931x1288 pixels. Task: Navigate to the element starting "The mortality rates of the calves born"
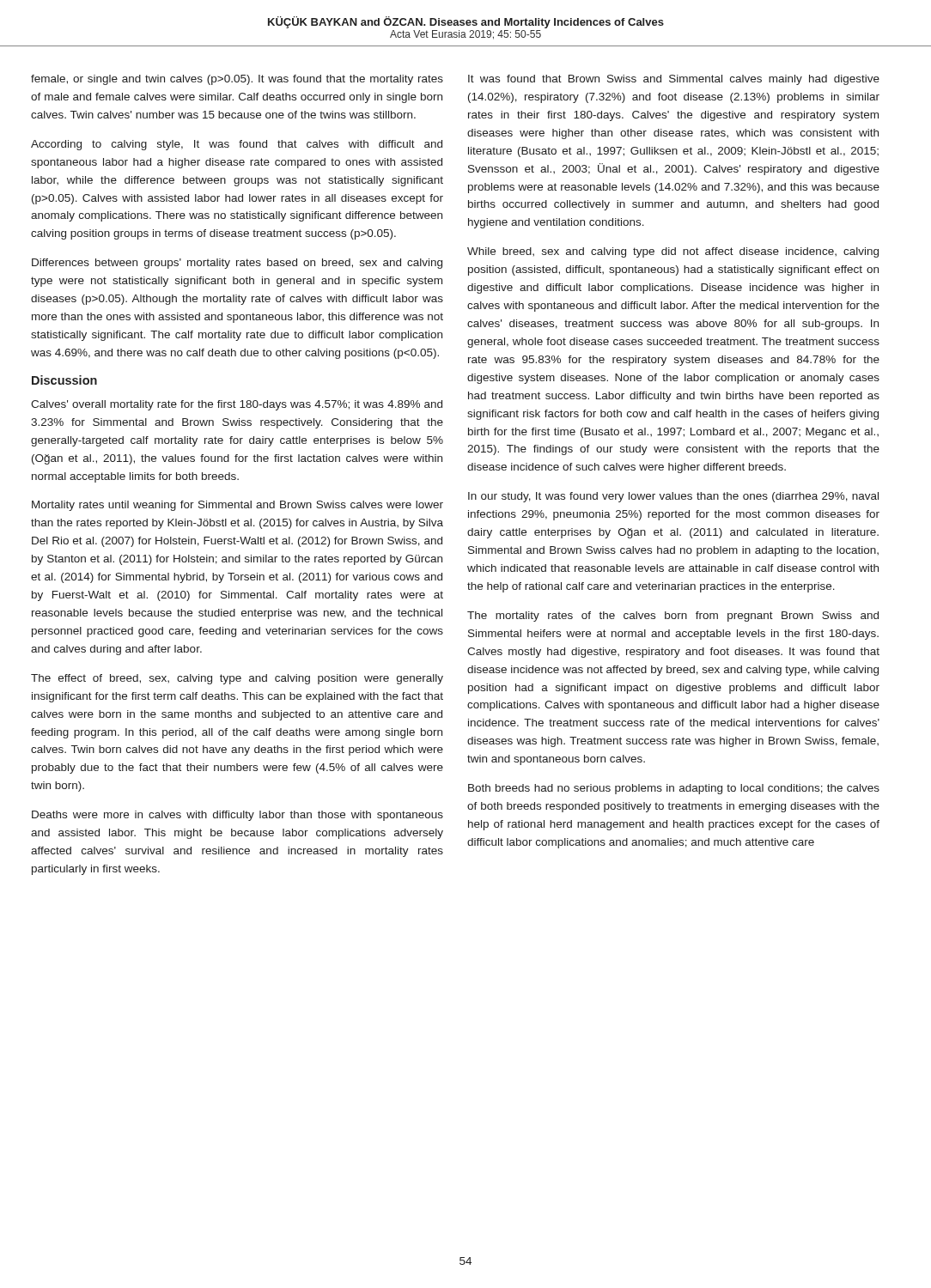pos(673,687)
